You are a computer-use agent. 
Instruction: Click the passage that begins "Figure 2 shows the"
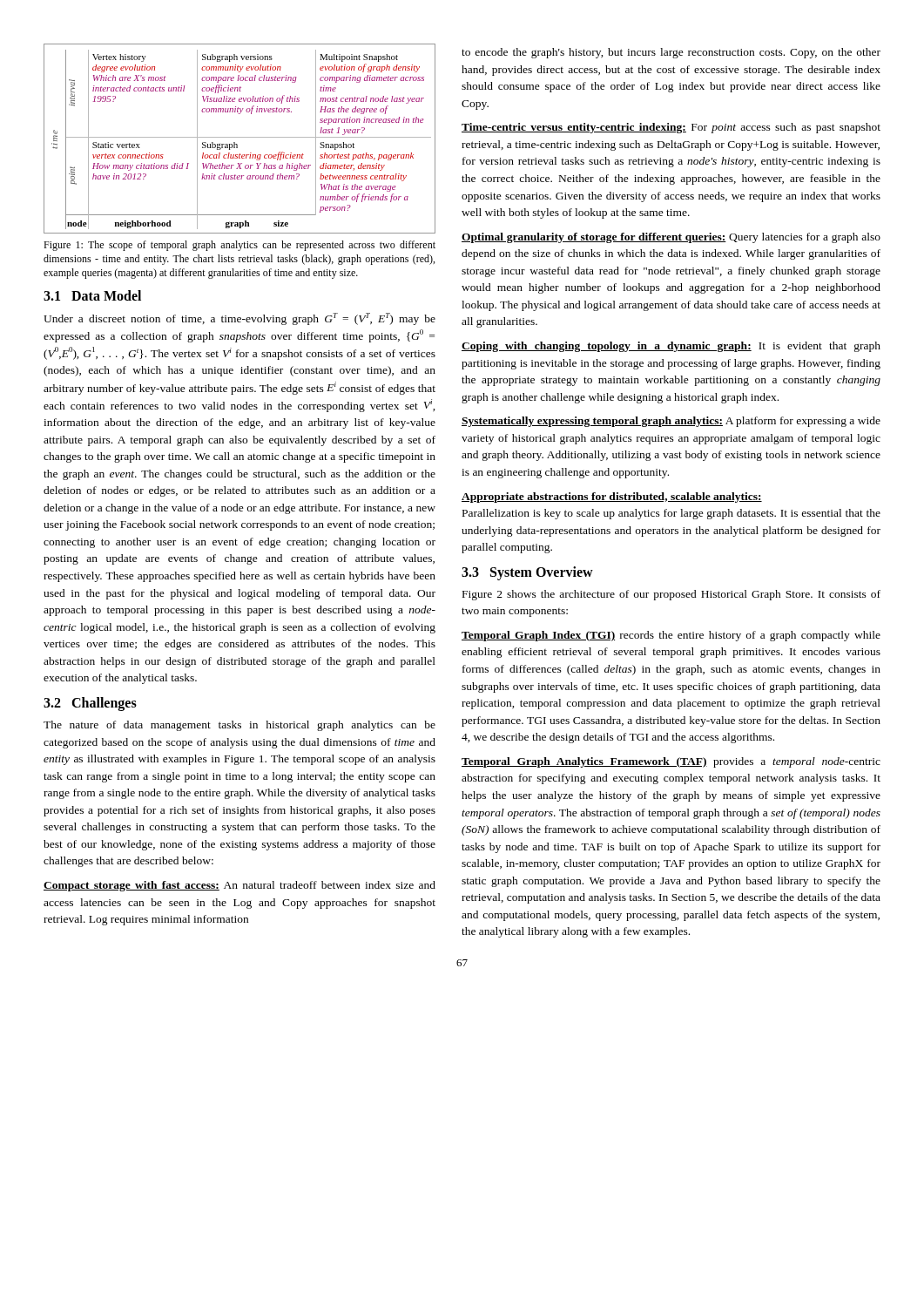tap(671, 602)
